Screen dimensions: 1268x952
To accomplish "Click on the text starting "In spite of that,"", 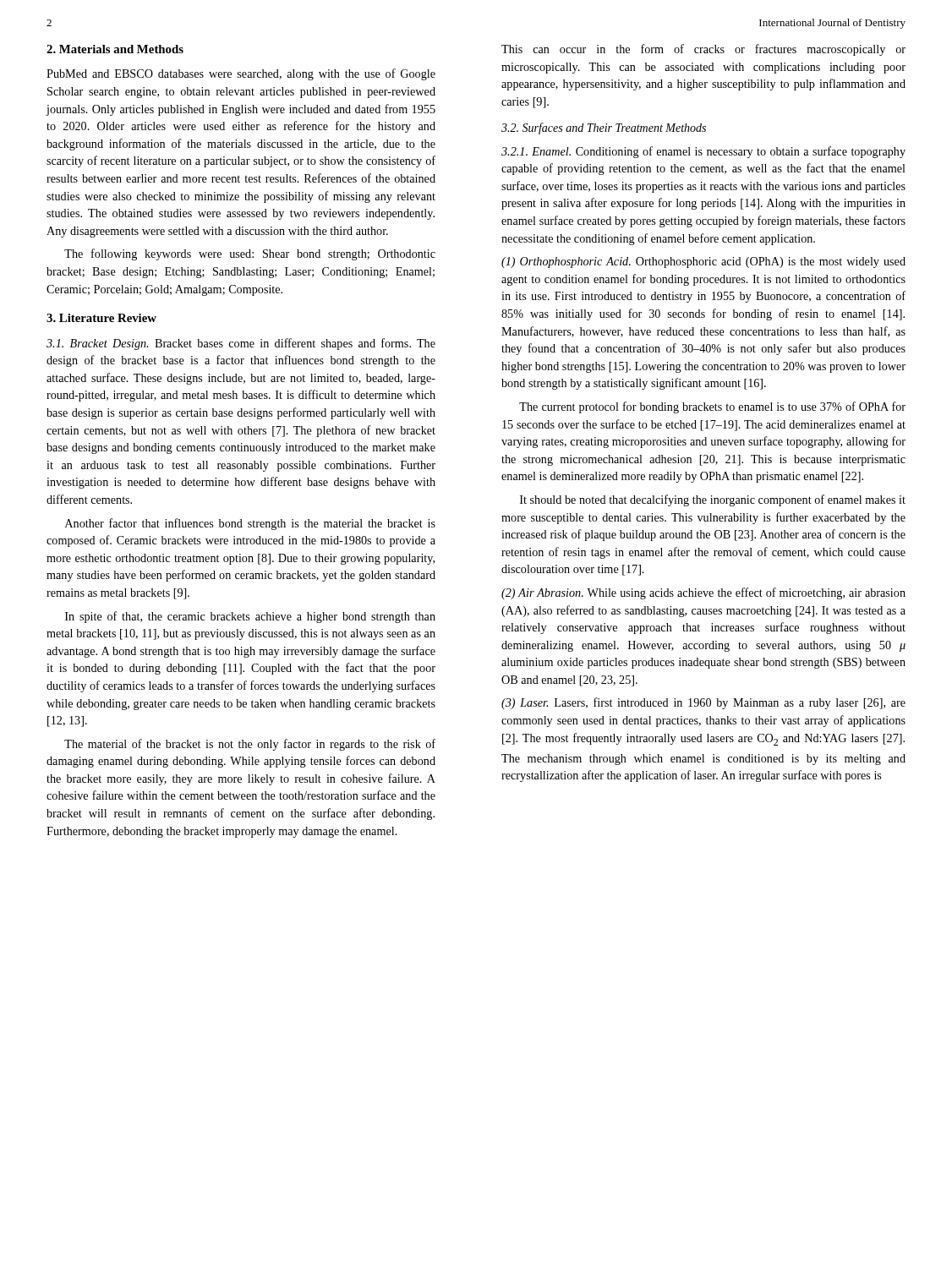I will coord(241,668).
